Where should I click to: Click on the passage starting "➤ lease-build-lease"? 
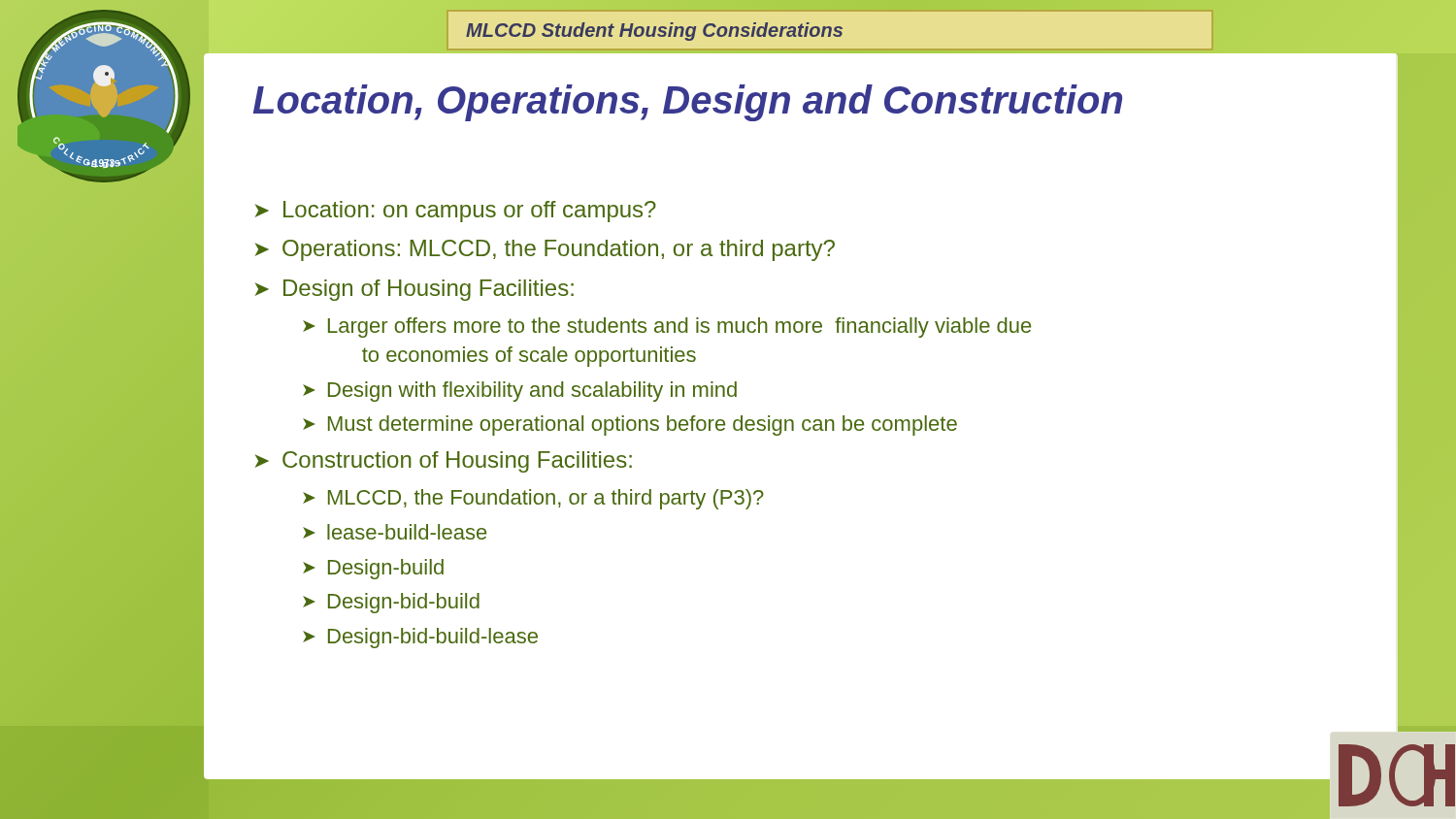[394, 533]
